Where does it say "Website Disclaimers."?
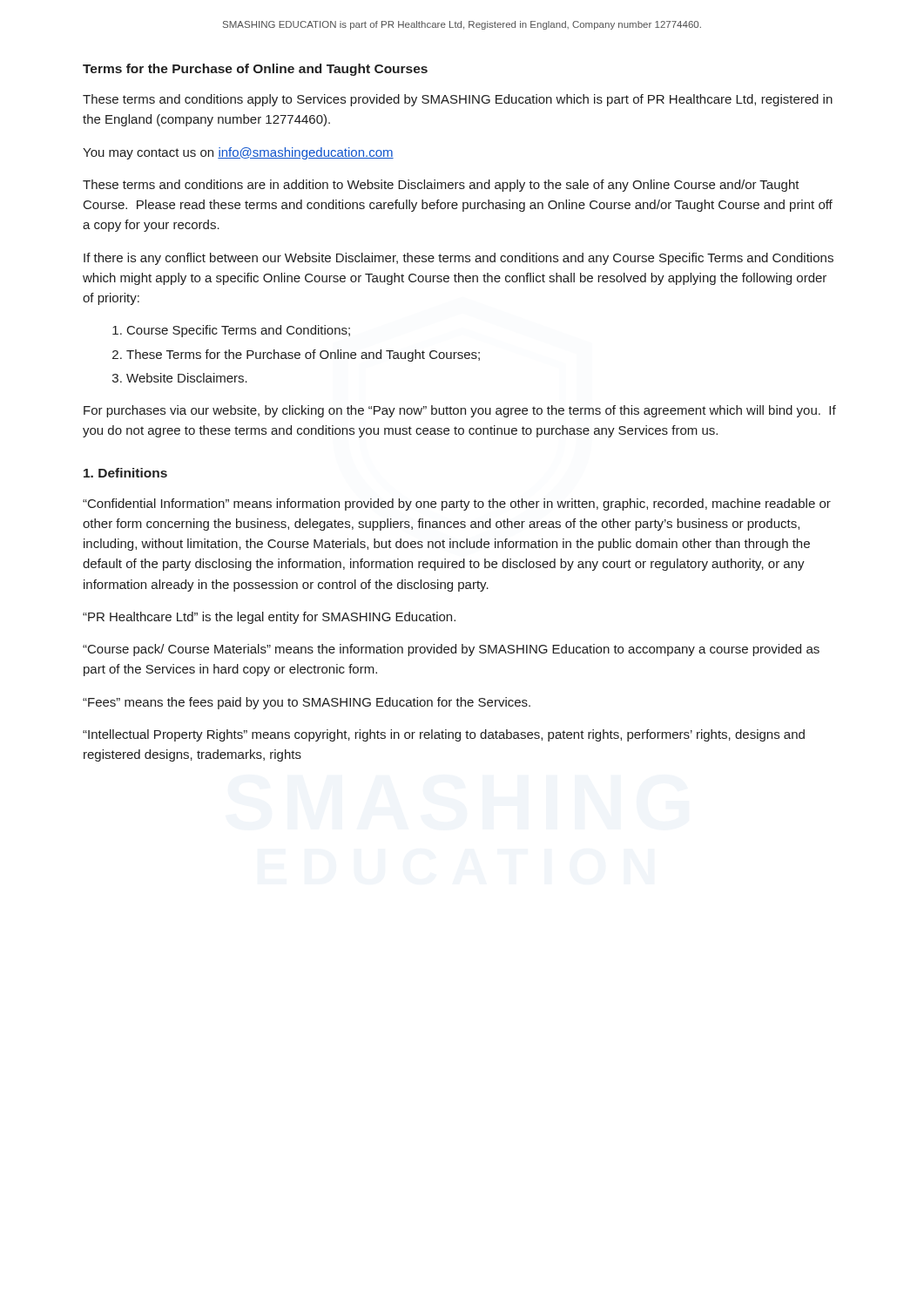The height and width of the screenshot is (1307, 924). (187, 378)
